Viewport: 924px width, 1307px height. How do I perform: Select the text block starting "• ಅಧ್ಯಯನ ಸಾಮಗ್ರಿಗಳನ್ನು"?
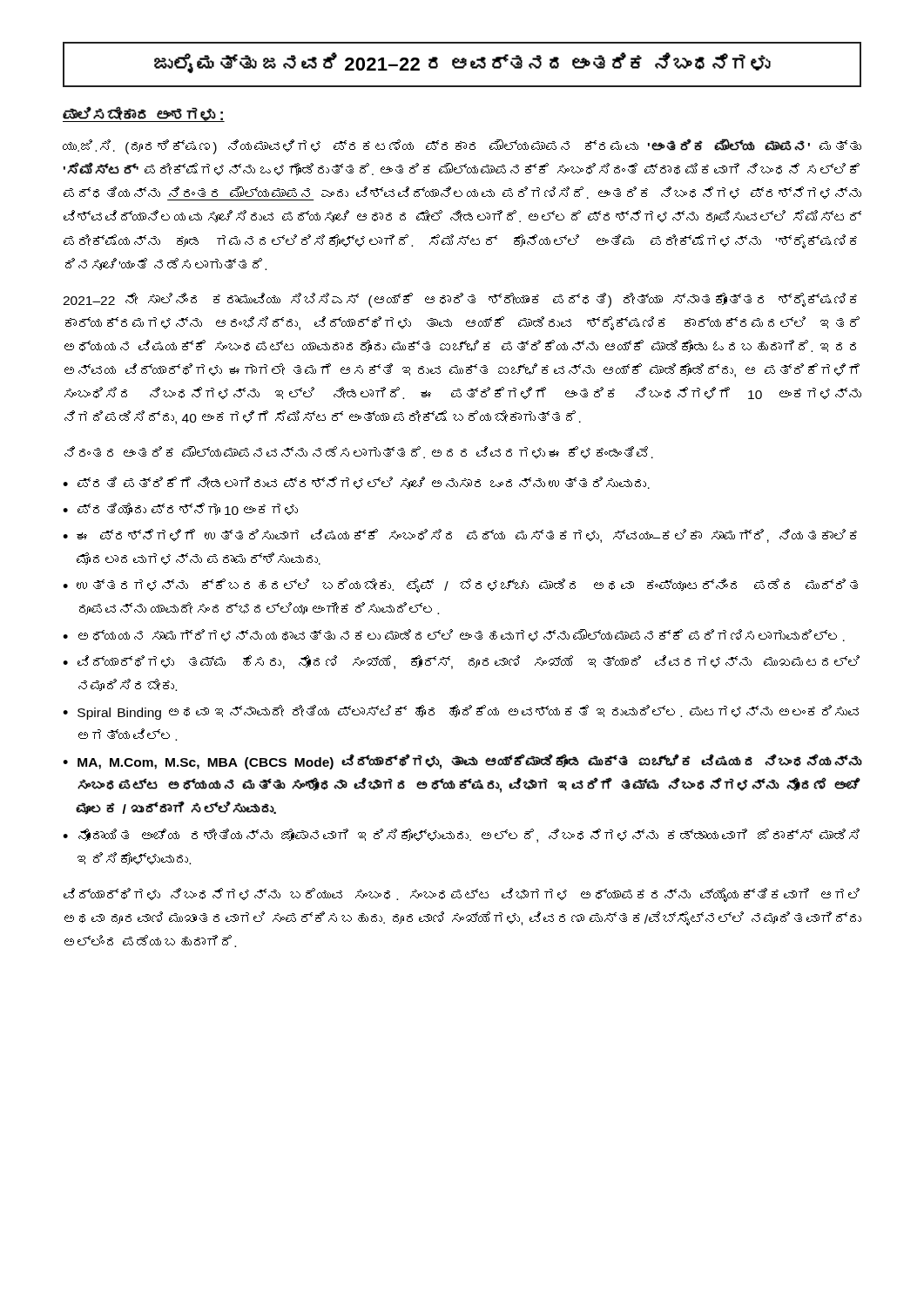point(454,636)
